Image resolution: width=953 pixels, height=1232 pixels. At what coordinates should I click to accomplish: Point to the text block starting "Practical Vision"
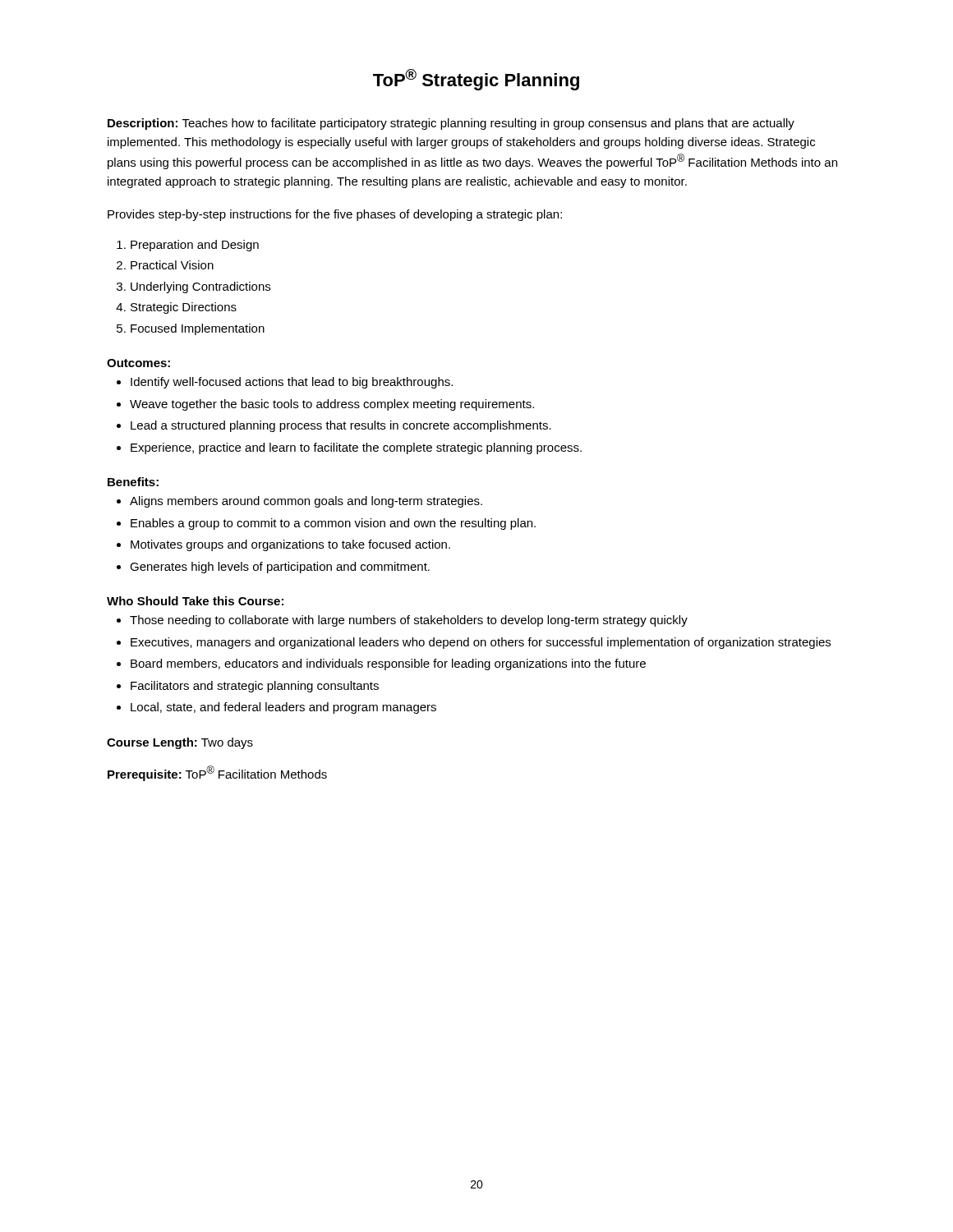point(172,265)
